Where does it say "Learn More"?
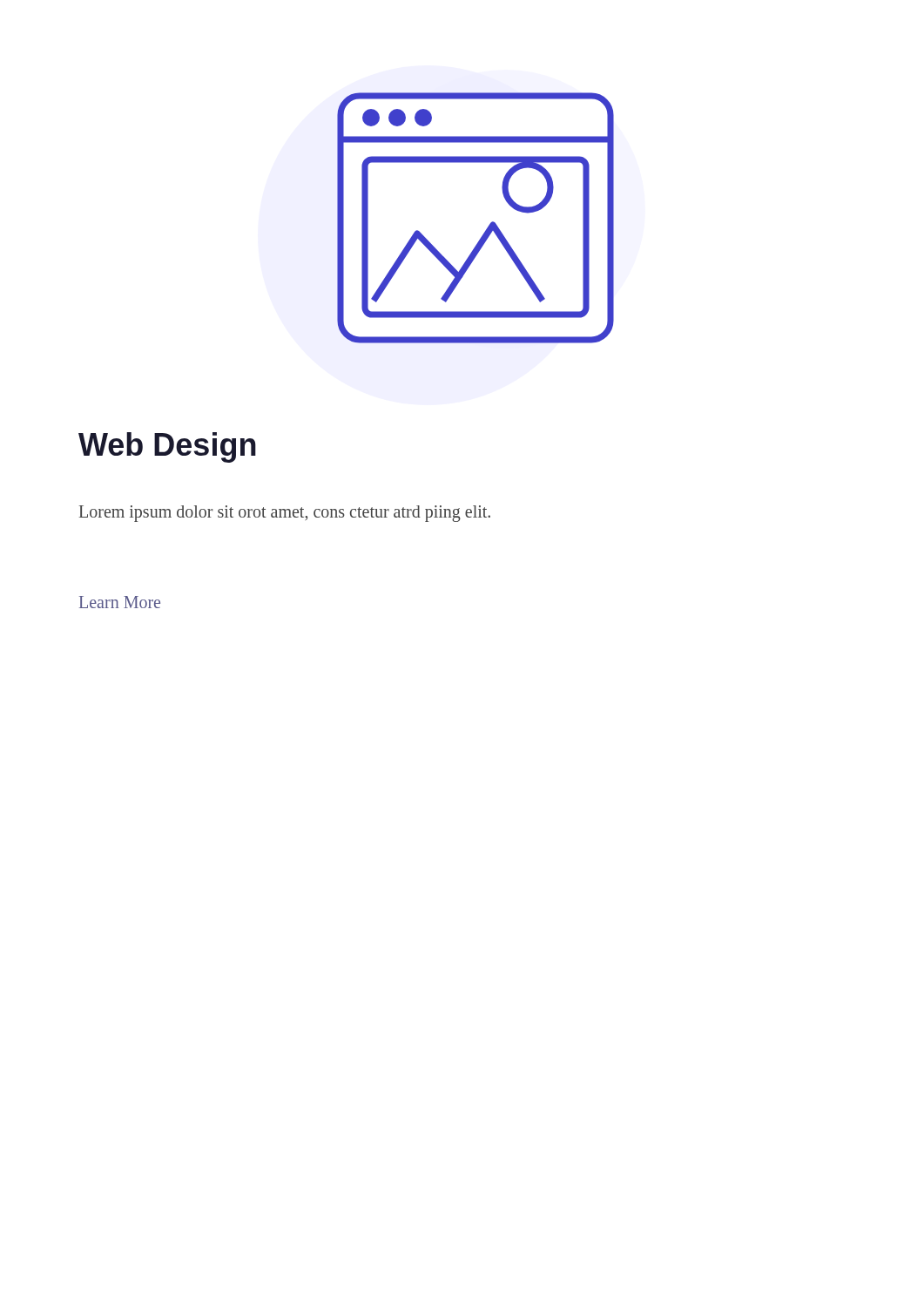The width and height of the screenshot is (924, 1307). tap(120, 602)
